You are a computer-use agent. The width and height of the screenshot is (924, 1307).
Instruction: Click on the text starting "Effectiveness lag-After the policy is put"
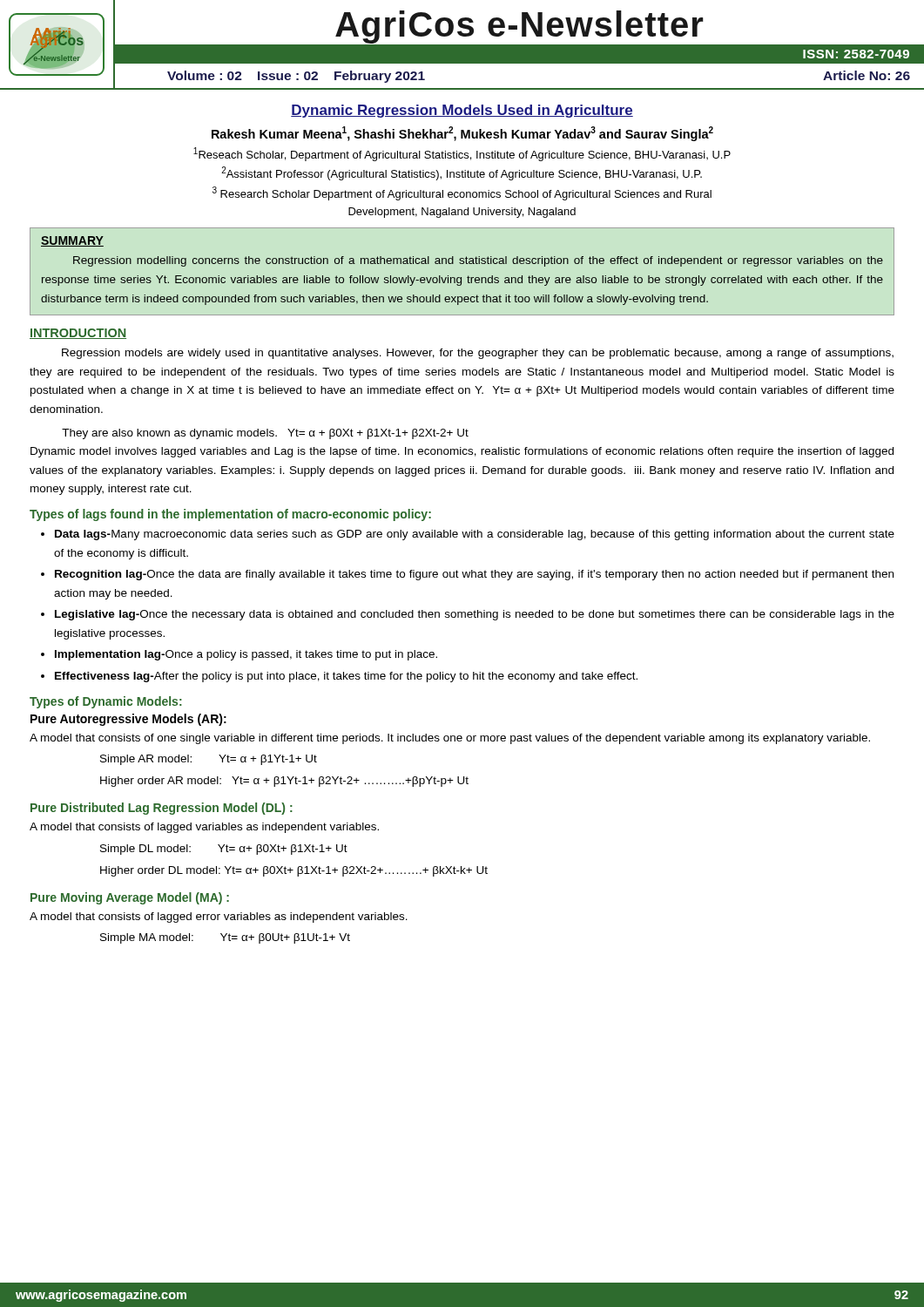tap(346, 676)
